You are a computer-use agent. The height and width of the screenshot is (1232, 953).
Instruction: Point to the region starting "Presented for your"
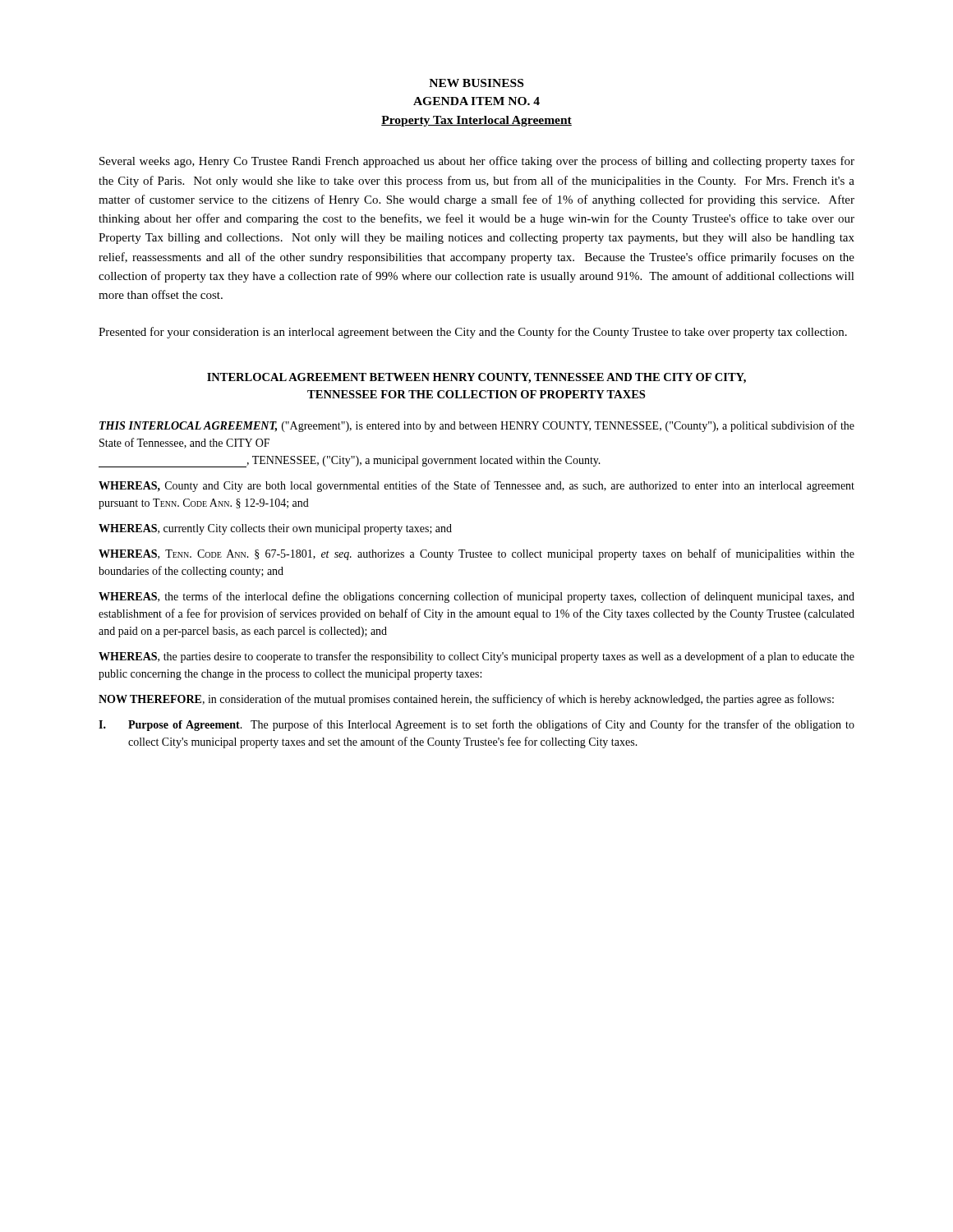(473, 332)
